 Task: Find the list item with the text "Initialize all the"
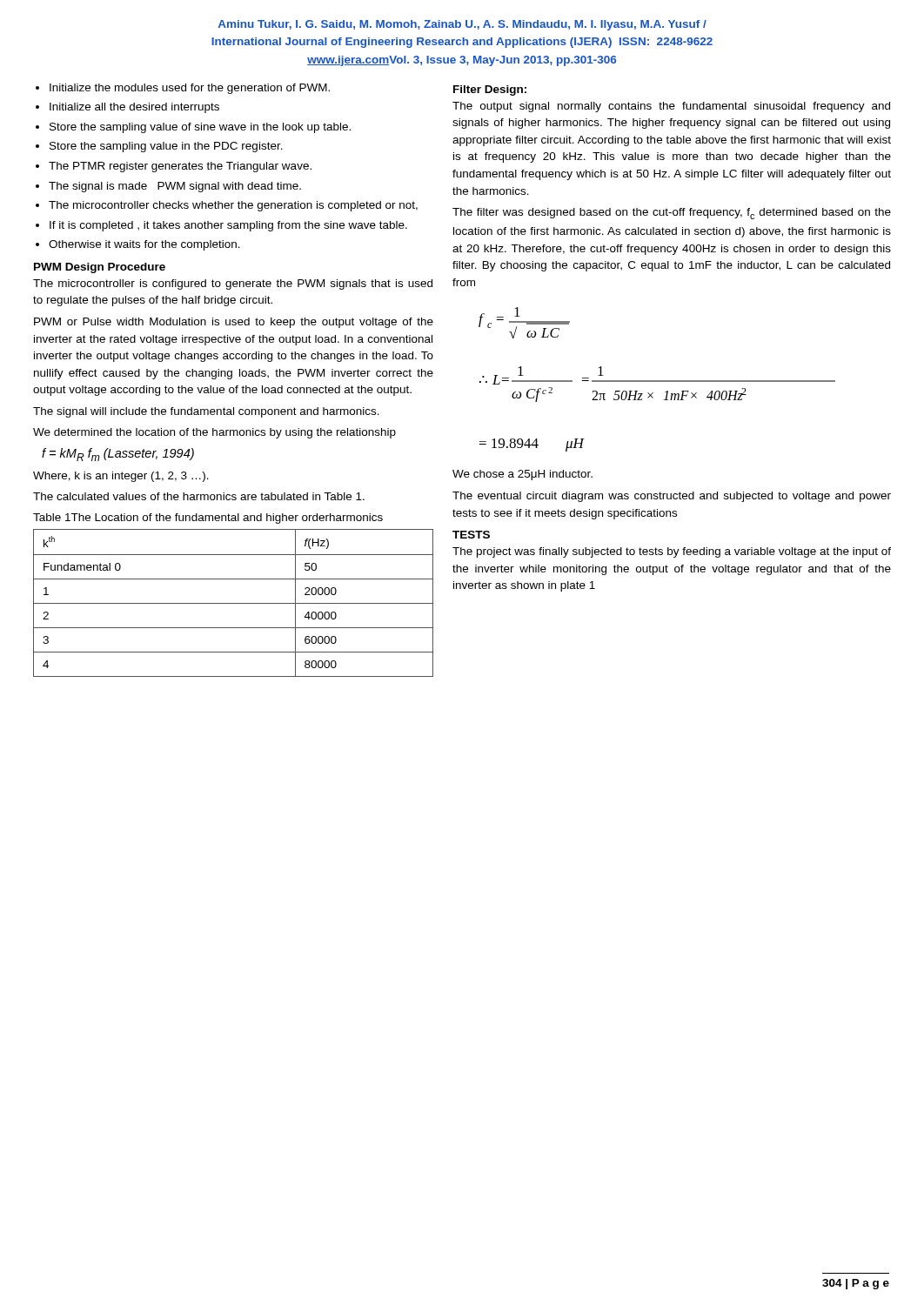(134, 107)
